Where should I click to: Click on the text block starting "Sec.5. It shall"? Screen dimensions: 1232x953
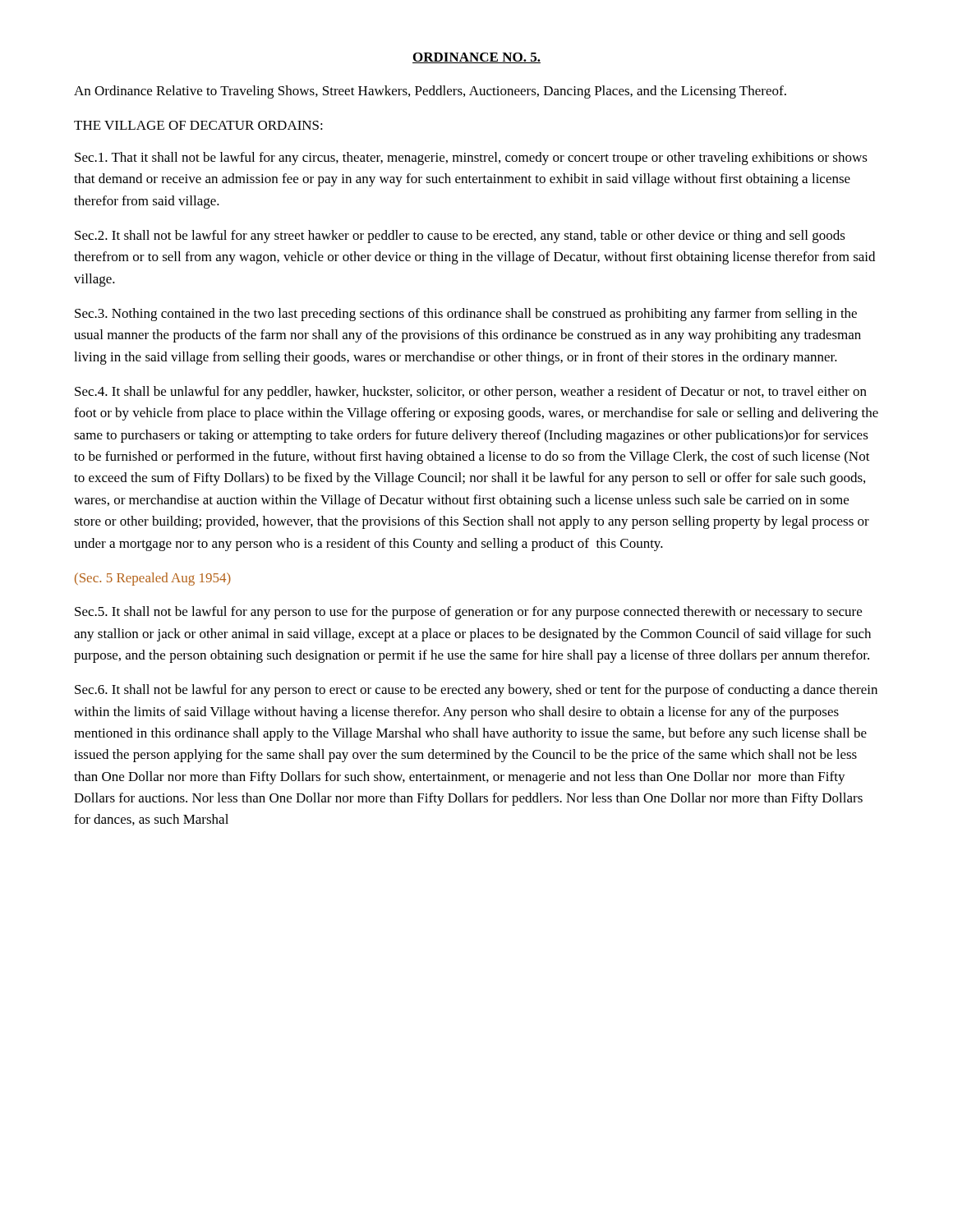(x=473, y=633)
